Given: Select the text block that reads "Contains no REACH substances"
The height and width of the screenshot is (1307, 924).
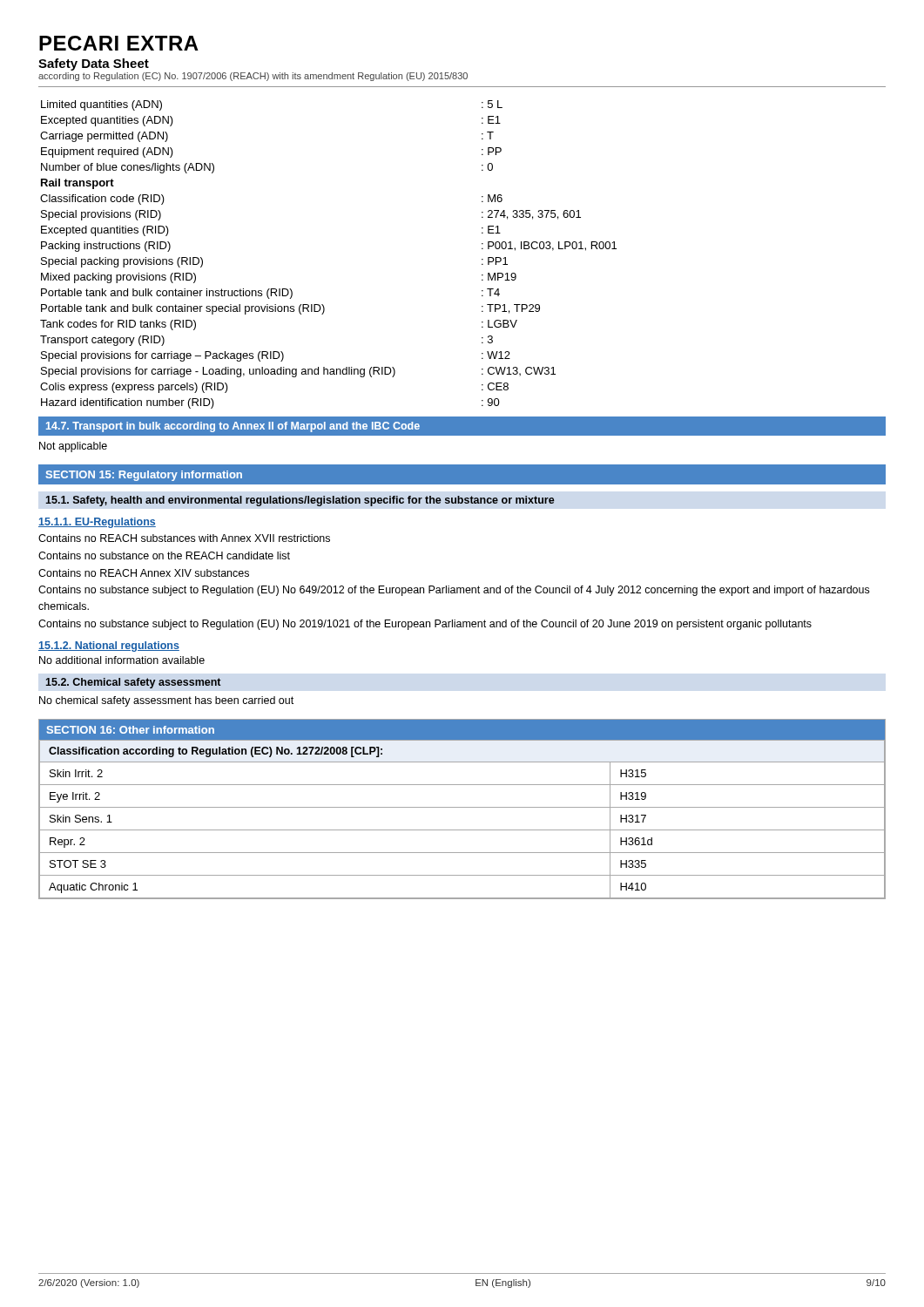Looking at the screenshot, I should 462,581.
